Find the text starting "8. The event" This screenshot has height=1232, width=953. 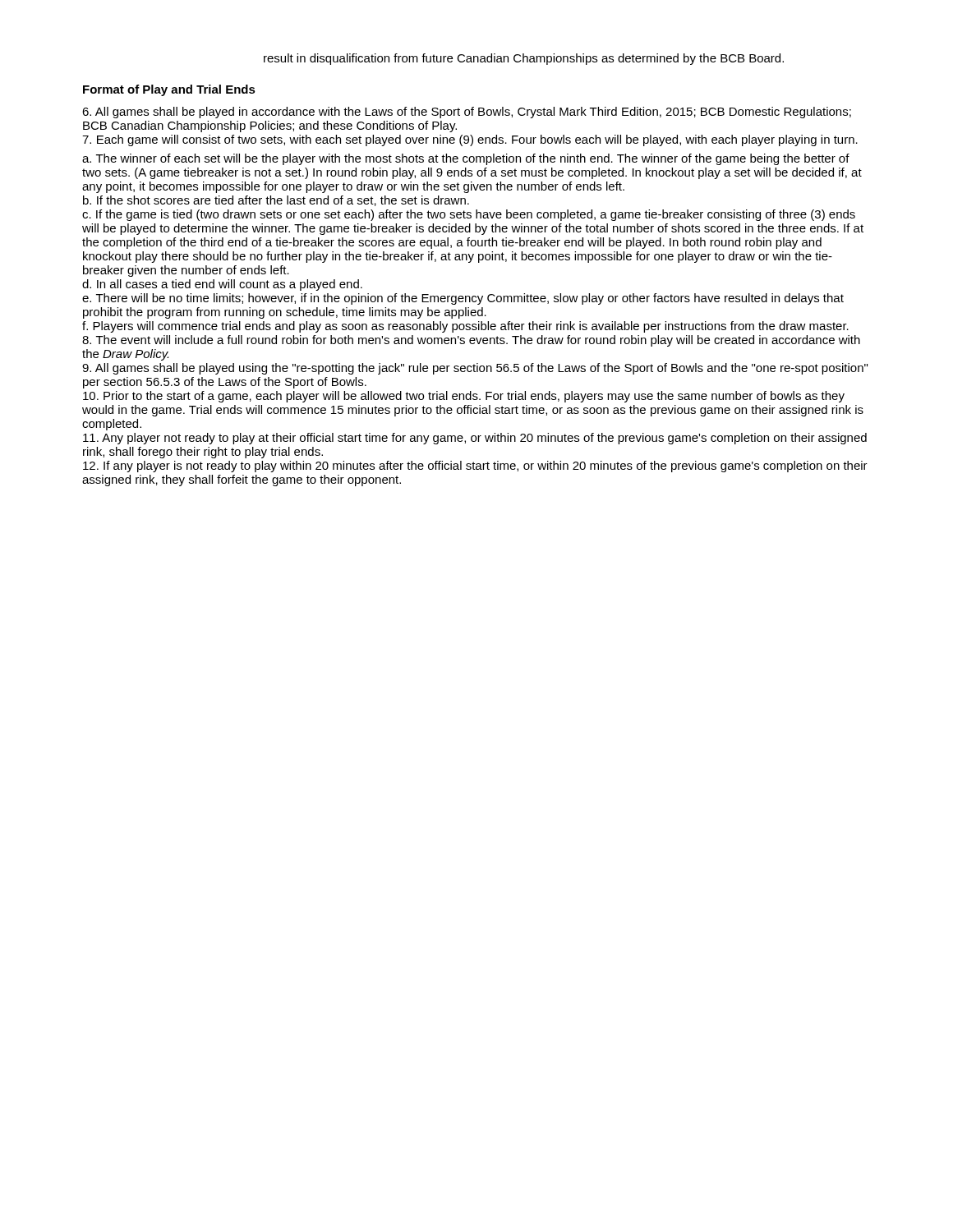pos(476,346)
